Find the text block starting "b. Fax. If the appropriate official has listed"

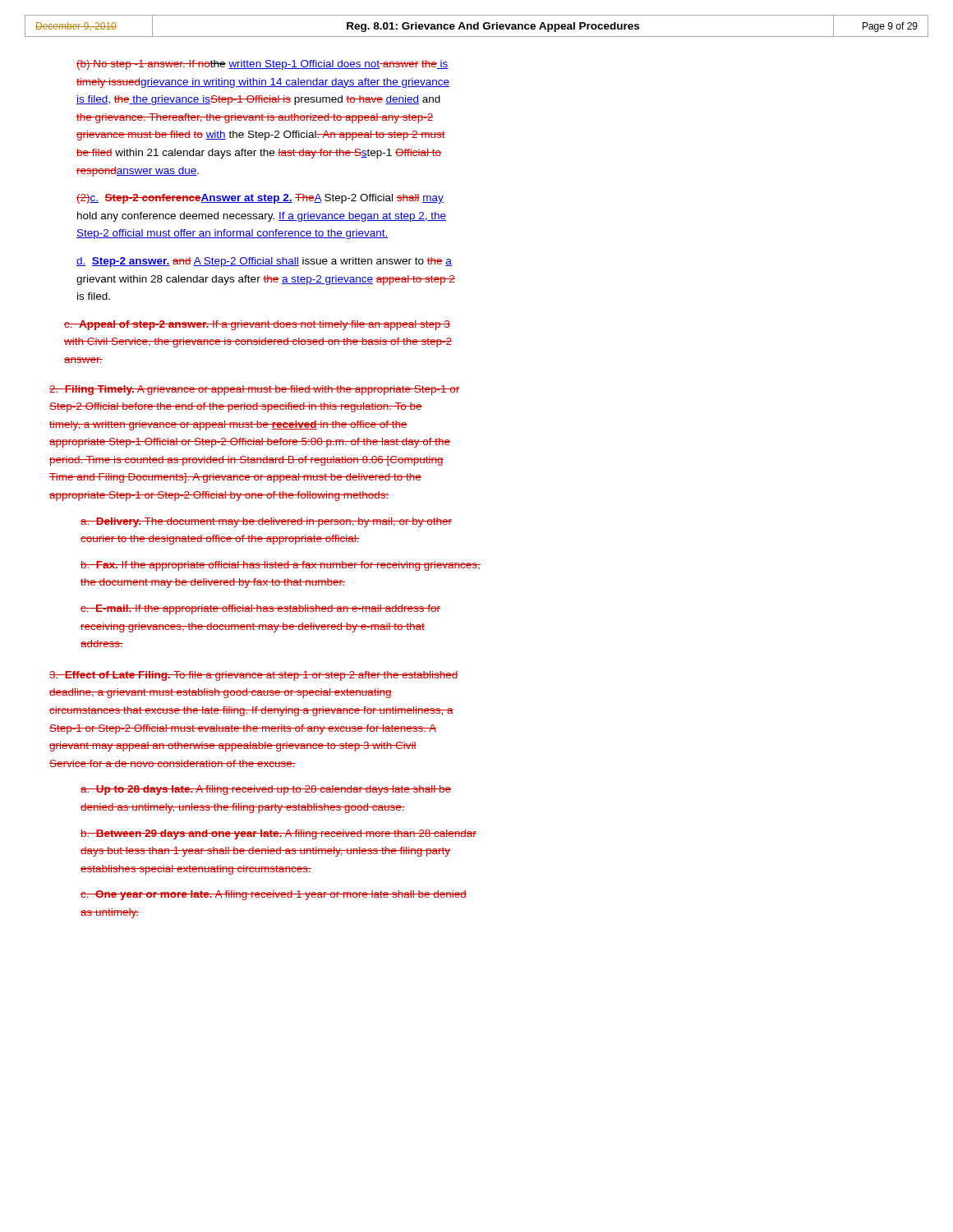(280, 573)
